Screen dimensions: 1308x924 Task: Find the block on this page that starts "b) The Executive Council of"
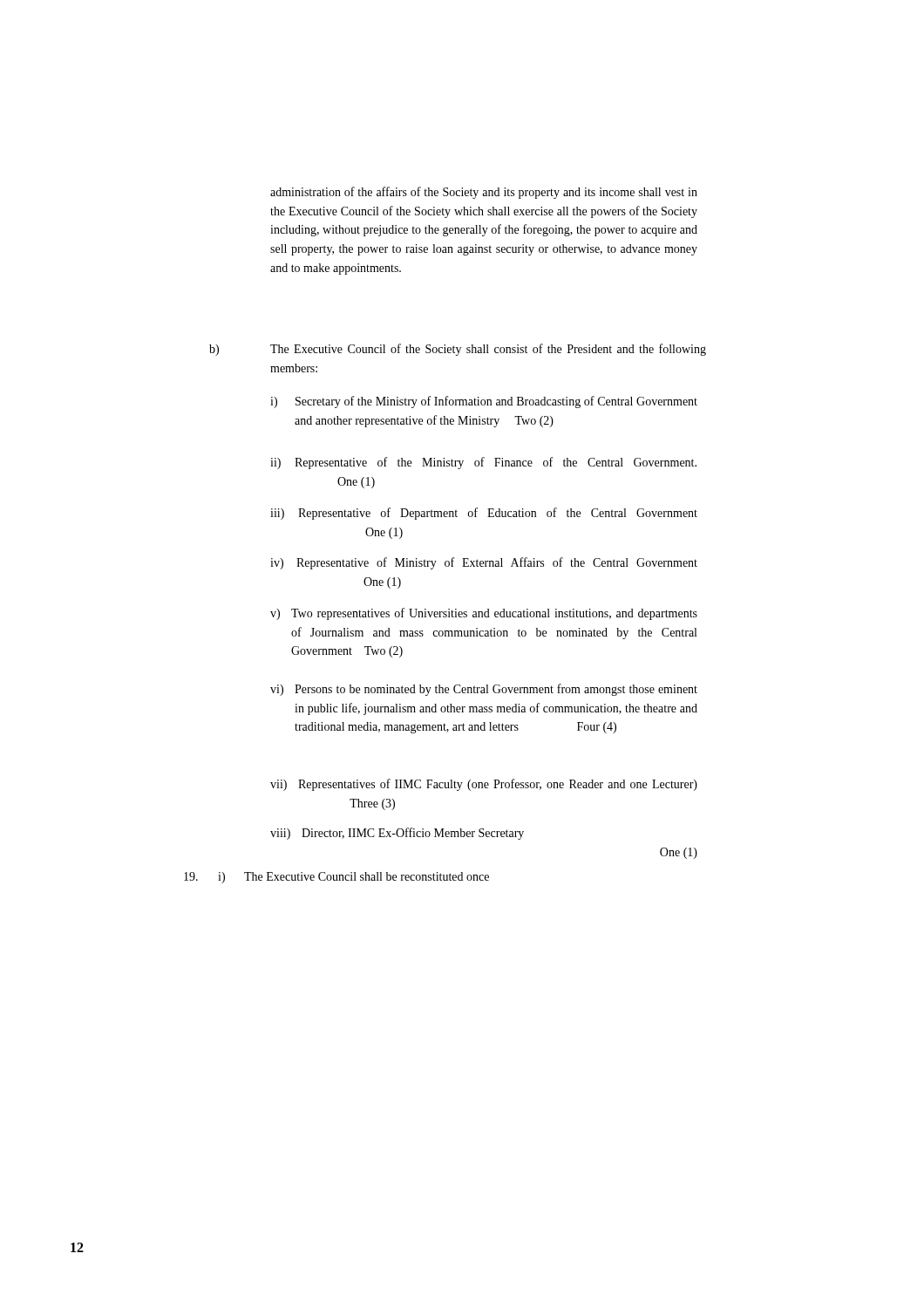458,359
